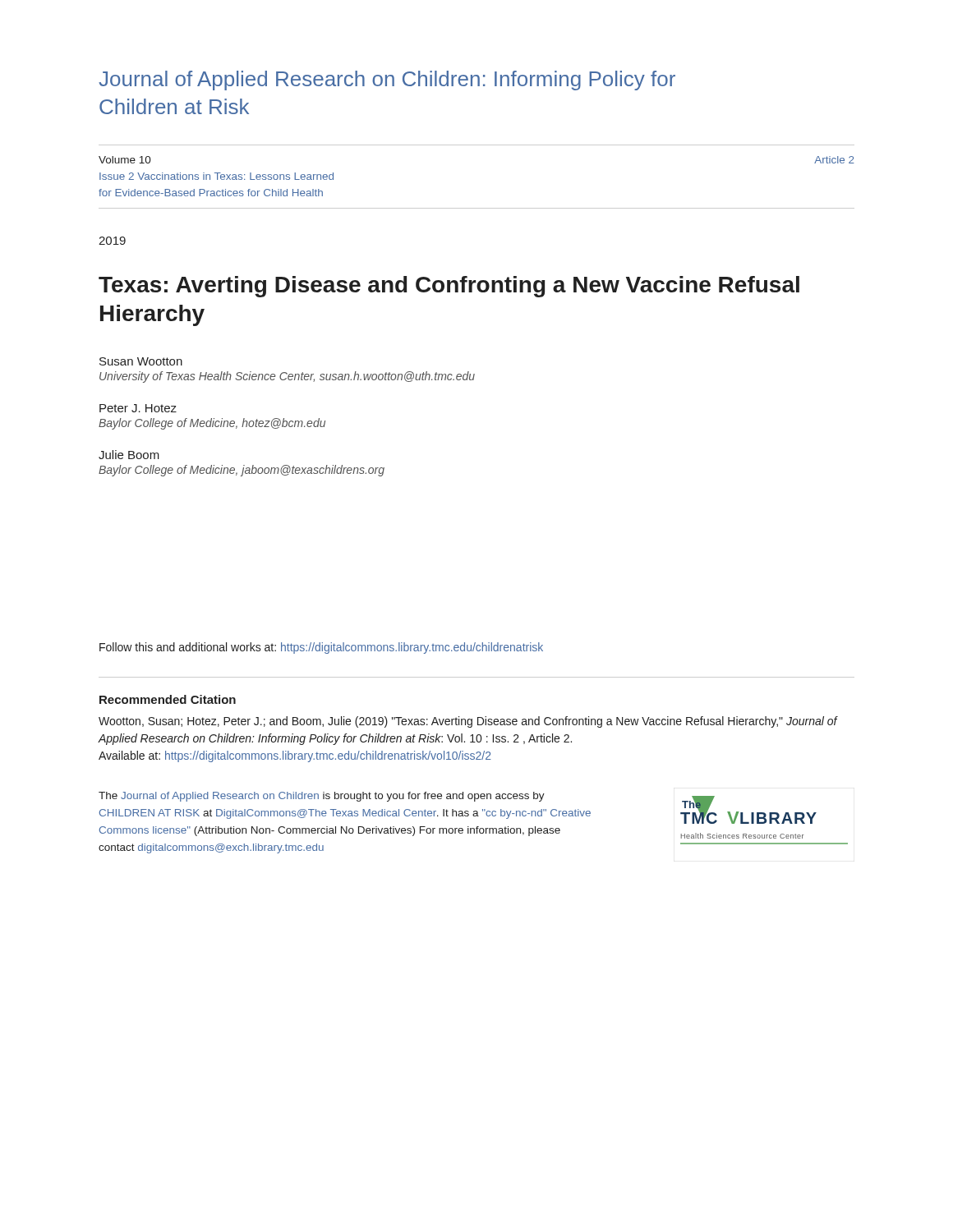Click on the title containing "Texas: Averting Disease and Confronting a New Vaccine"
953x1232 pixels.
(x=450, y=299)
